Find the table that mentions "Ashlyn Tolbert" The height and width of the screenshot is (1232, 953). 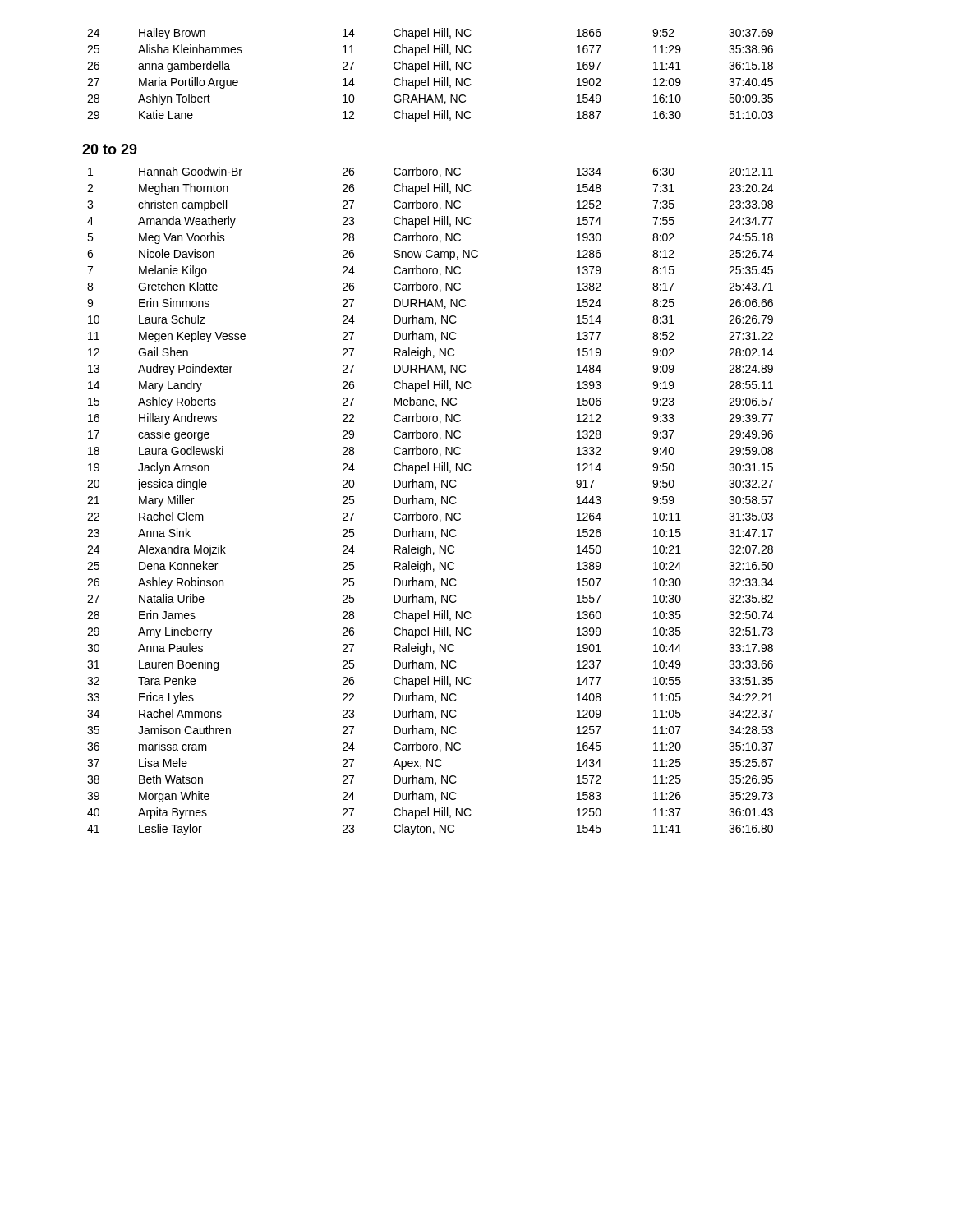(x=452, y=74)
